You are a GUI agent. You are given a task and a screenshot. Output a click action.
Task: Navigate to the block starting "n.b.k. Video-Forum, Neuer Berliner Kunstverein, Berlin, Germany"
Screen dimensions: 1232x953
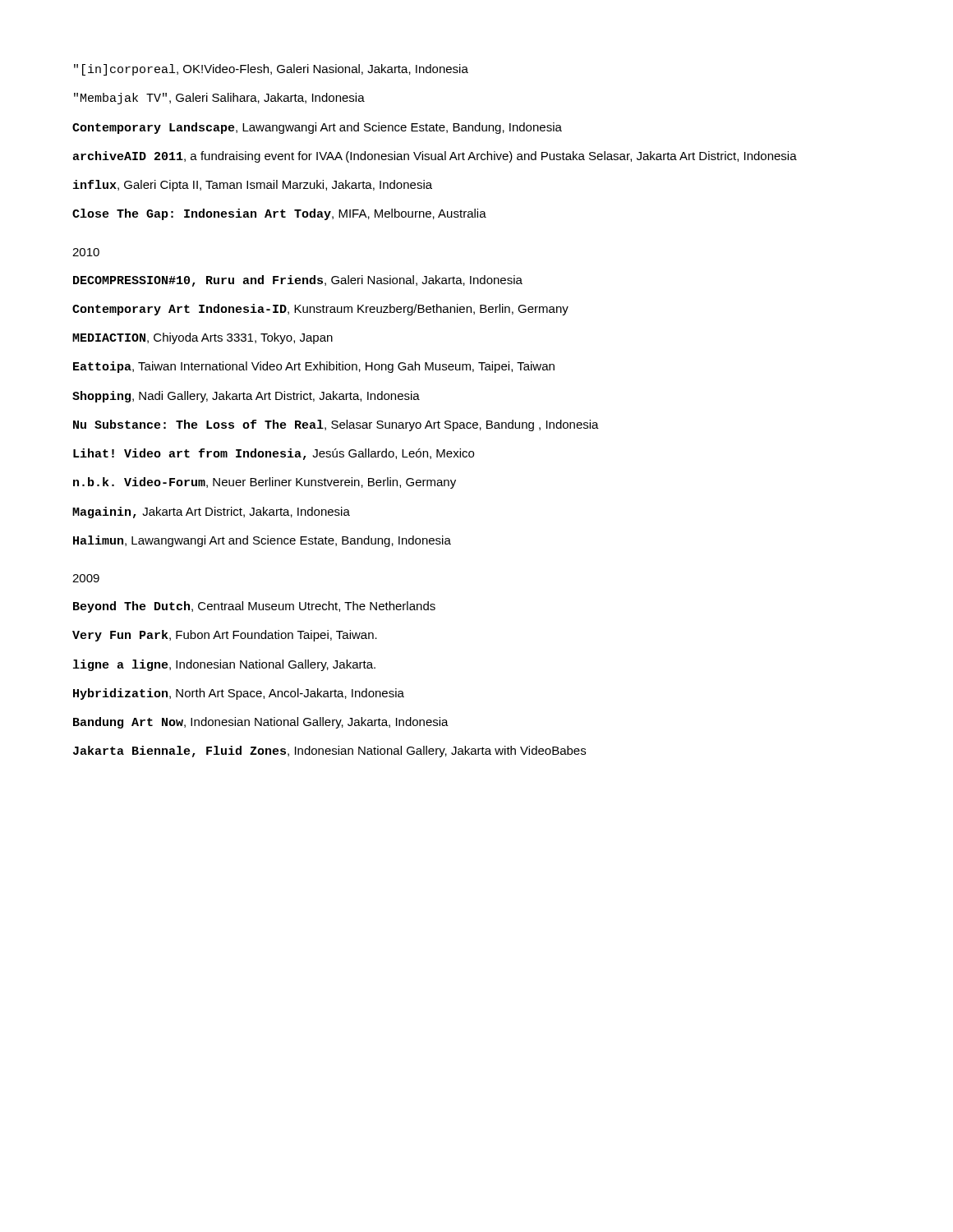point(264,483)
